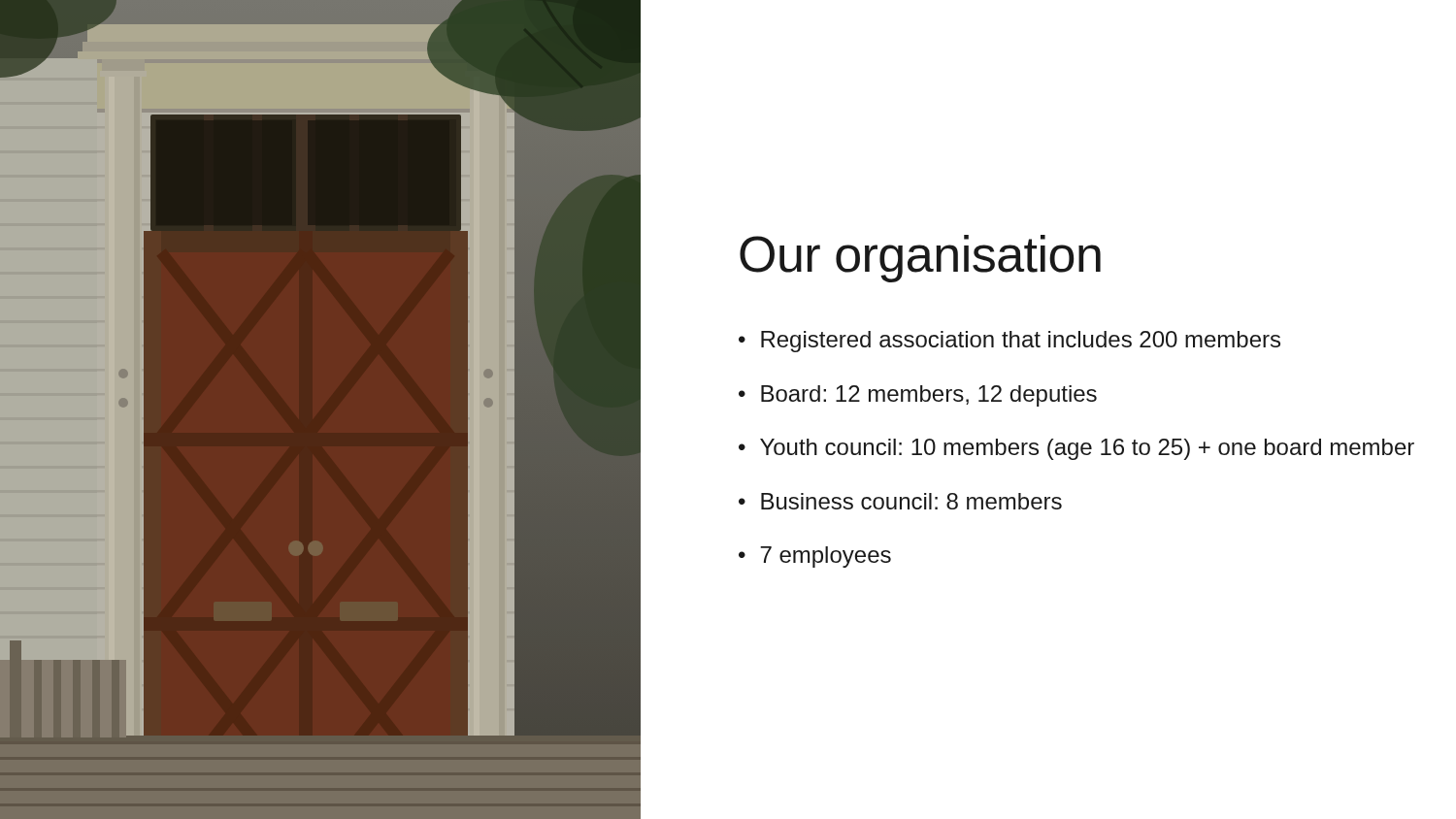Viewport: 1456px width, 819px height.
Task: Where is the passage that starts "Youth council: 10"?
Action: pos(1087,447)
